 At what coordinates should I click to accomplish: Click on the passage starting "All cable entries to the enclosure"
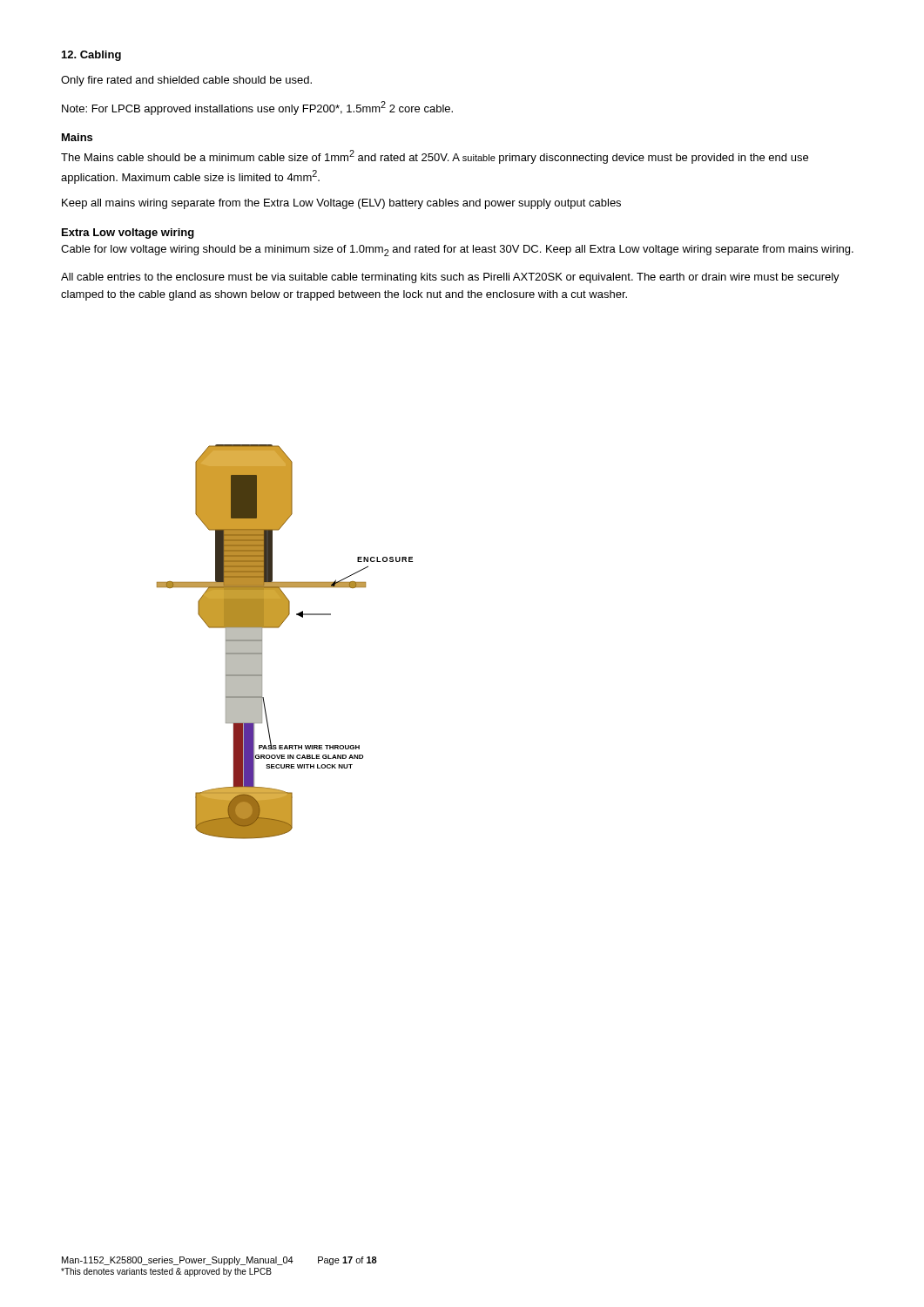click(x=450, y=285)
